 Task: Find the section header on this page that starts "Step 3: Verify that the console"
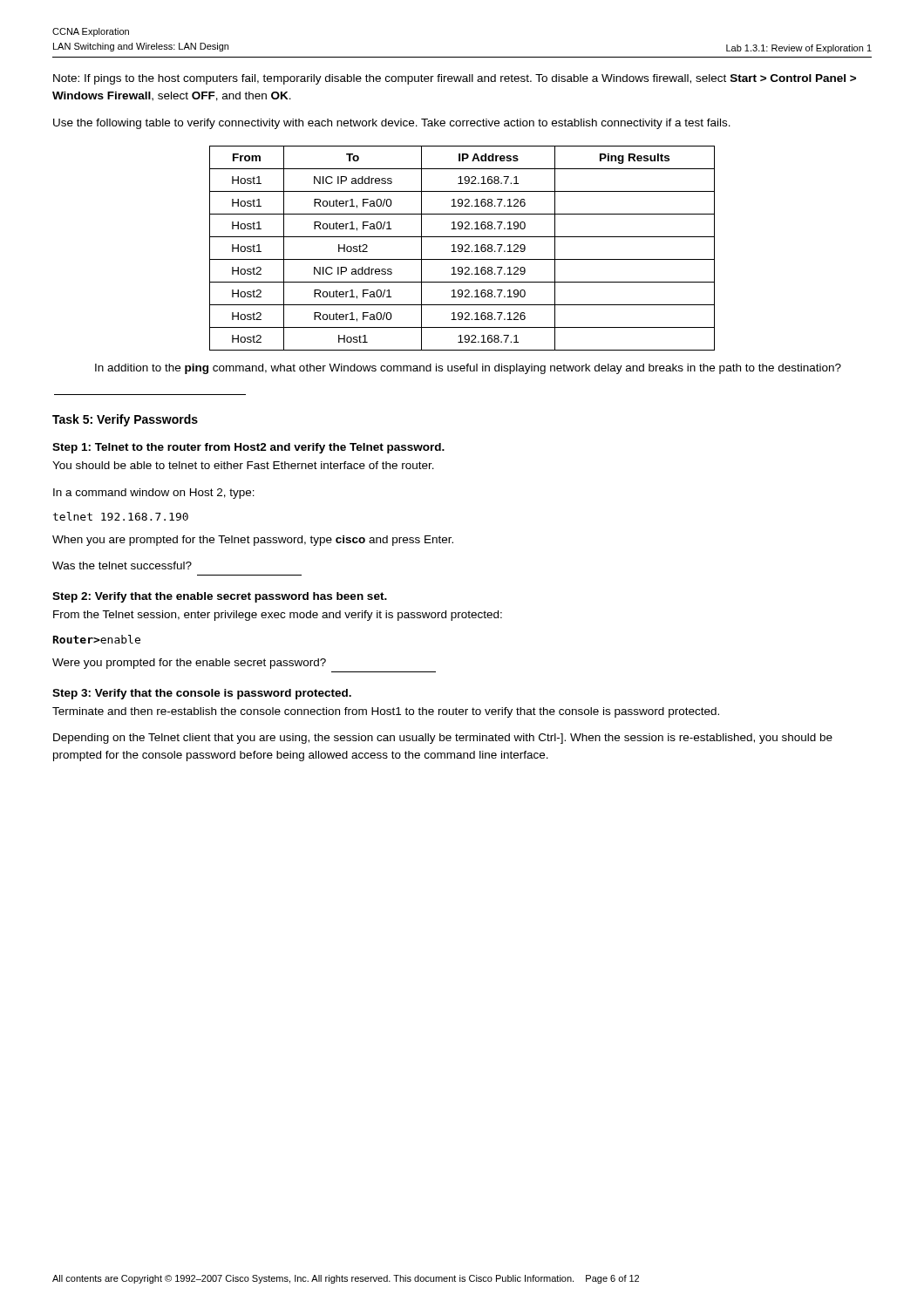(x=202, y=693)
